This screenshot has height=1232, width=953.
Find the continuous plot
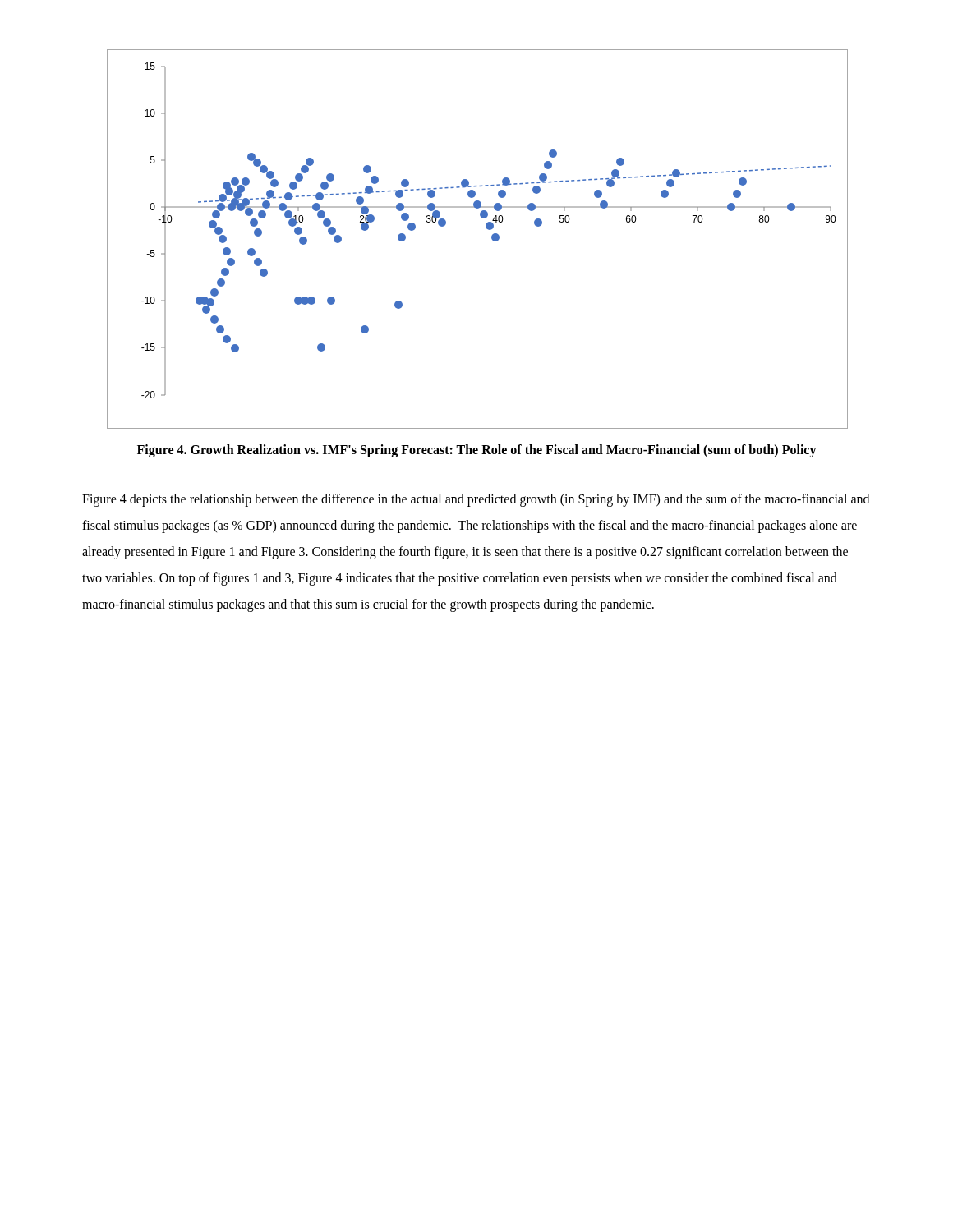476,241
